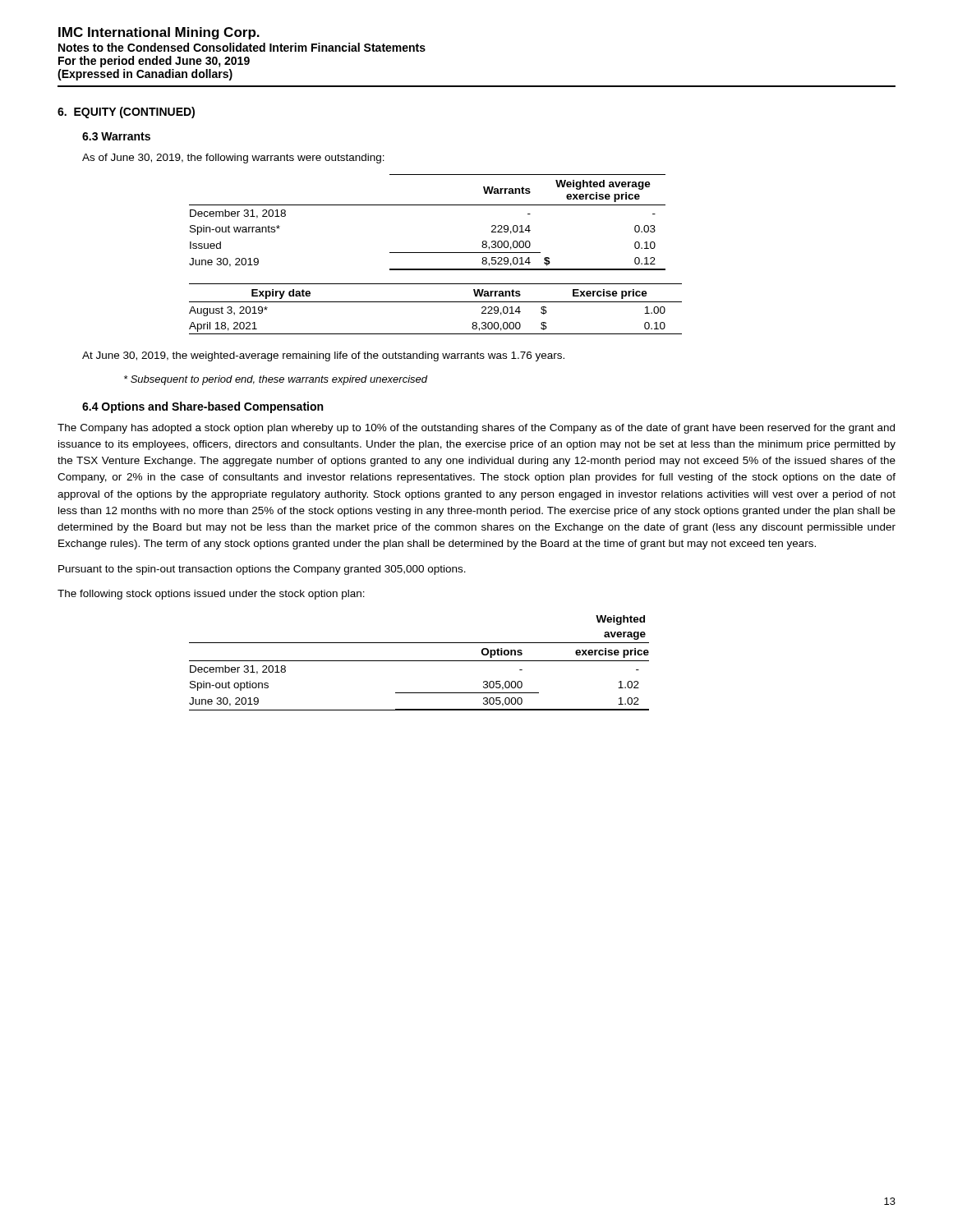Find the footnote that reads "Subsequent to period end, these warrants expired unexercised"
Image resolution: width=953 pixels, height=1232 pixels.
pos(275,379)
